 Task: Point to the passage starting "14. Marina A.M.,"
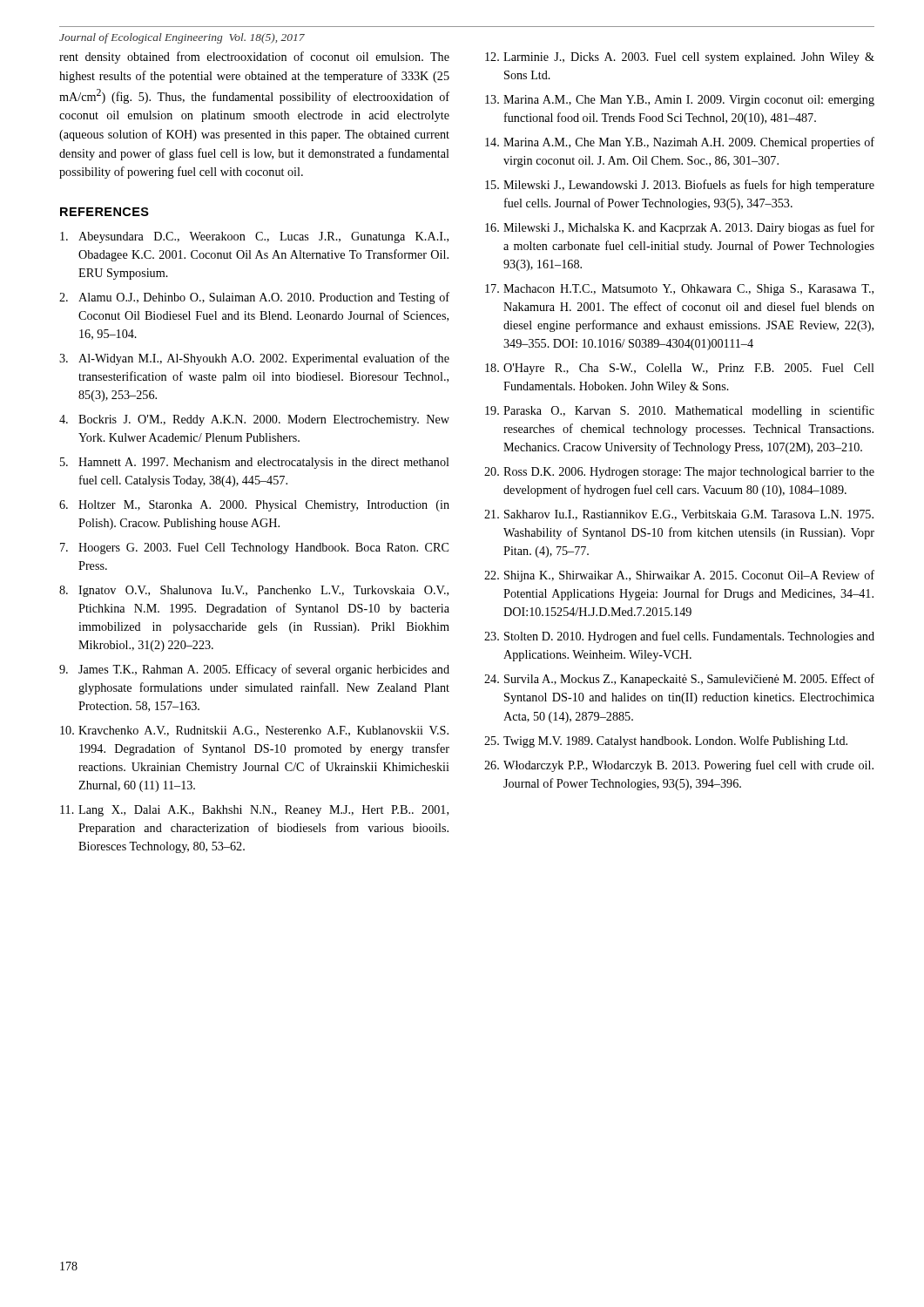coord(679,152)
